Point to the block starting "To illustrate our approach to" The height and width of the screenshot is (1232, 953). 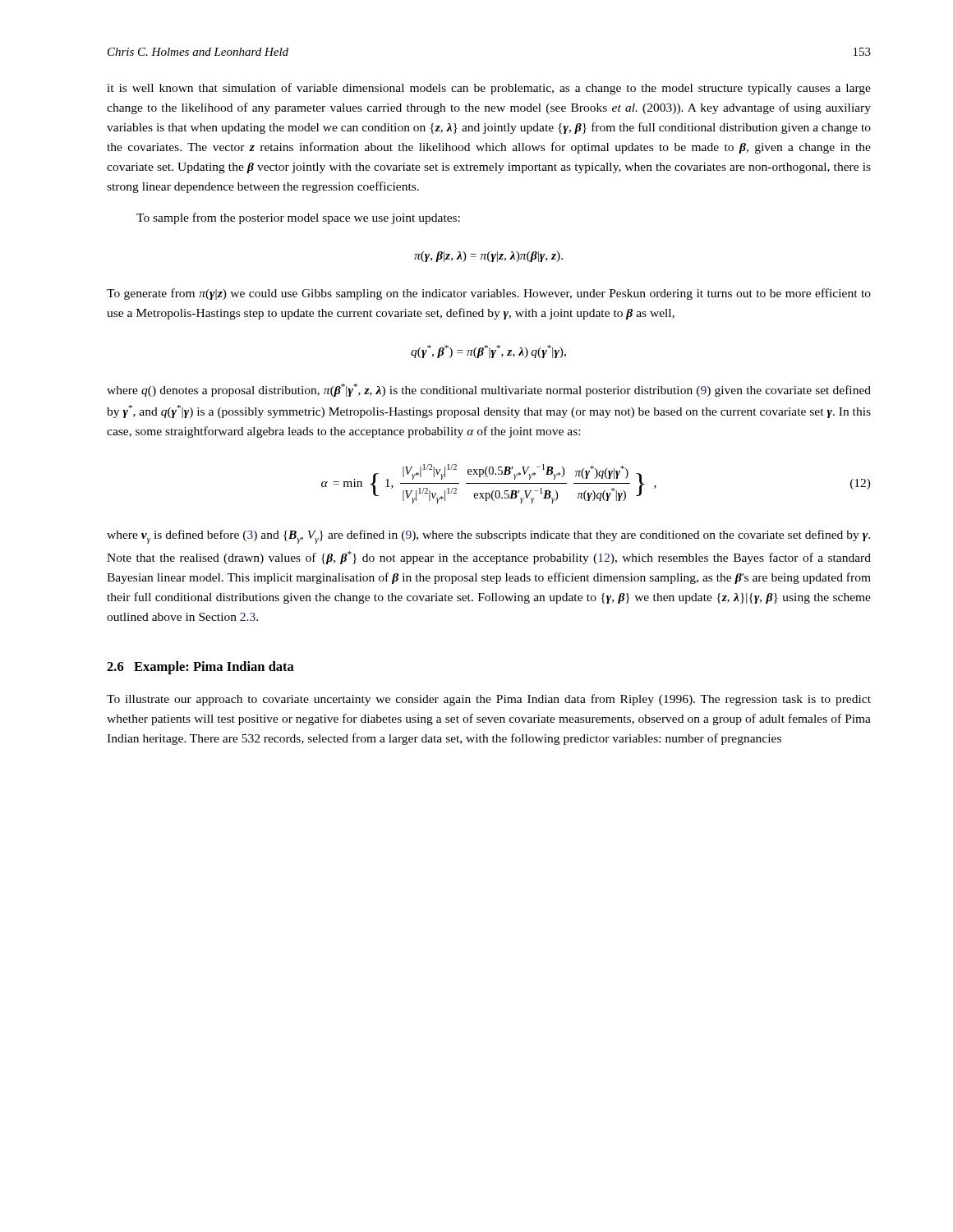pyautogui.click(x=489, y=718)
